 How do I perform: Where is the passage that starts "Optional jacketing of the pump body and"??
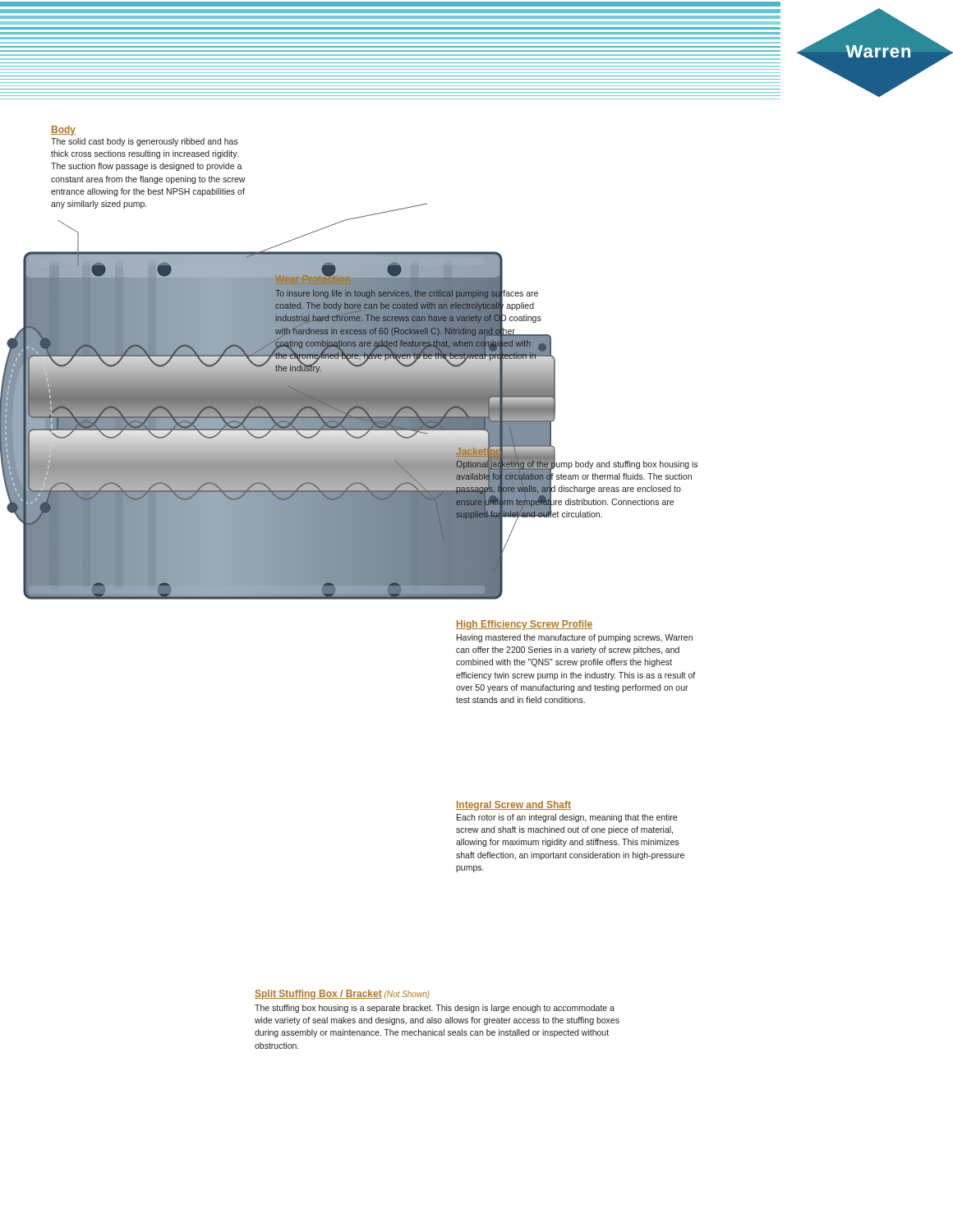577,490
